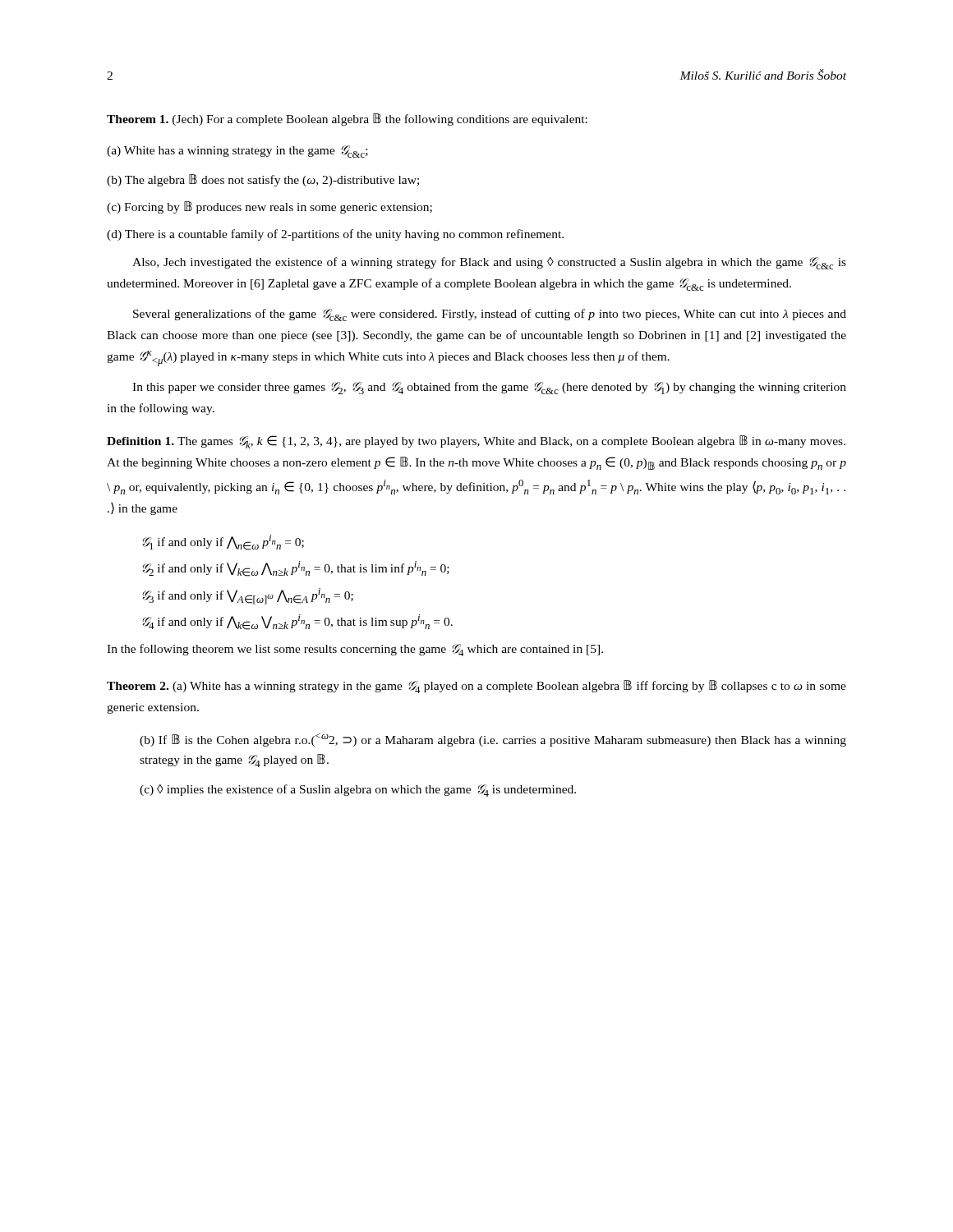This screenshot has width=953, height=1232.
Task: Point to the passage starting "(a) White has"
Action: (237, 152)
